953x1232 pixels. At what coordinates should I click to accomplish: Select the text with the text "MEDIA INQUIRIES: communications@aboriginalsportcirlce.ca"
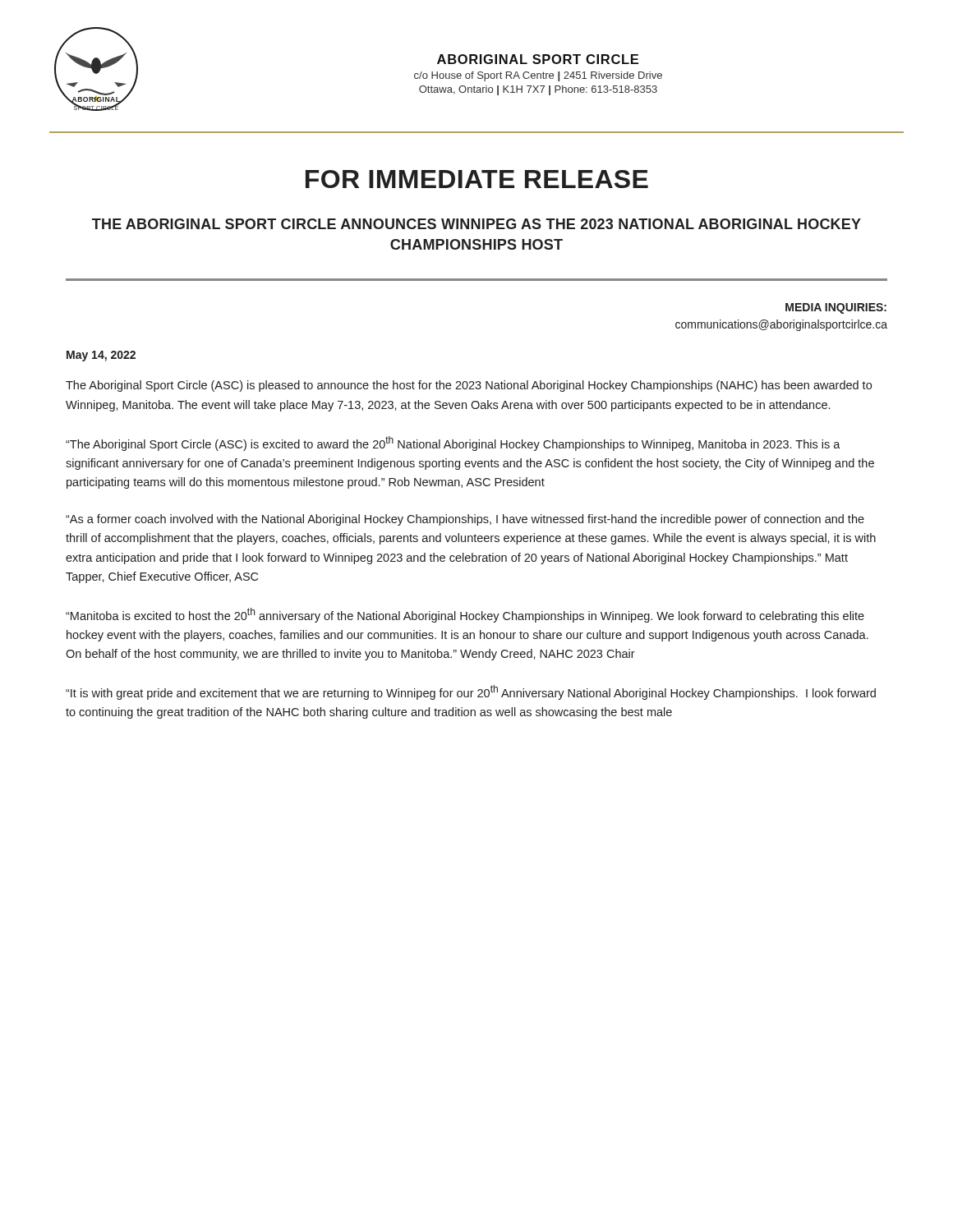(781, 316)
